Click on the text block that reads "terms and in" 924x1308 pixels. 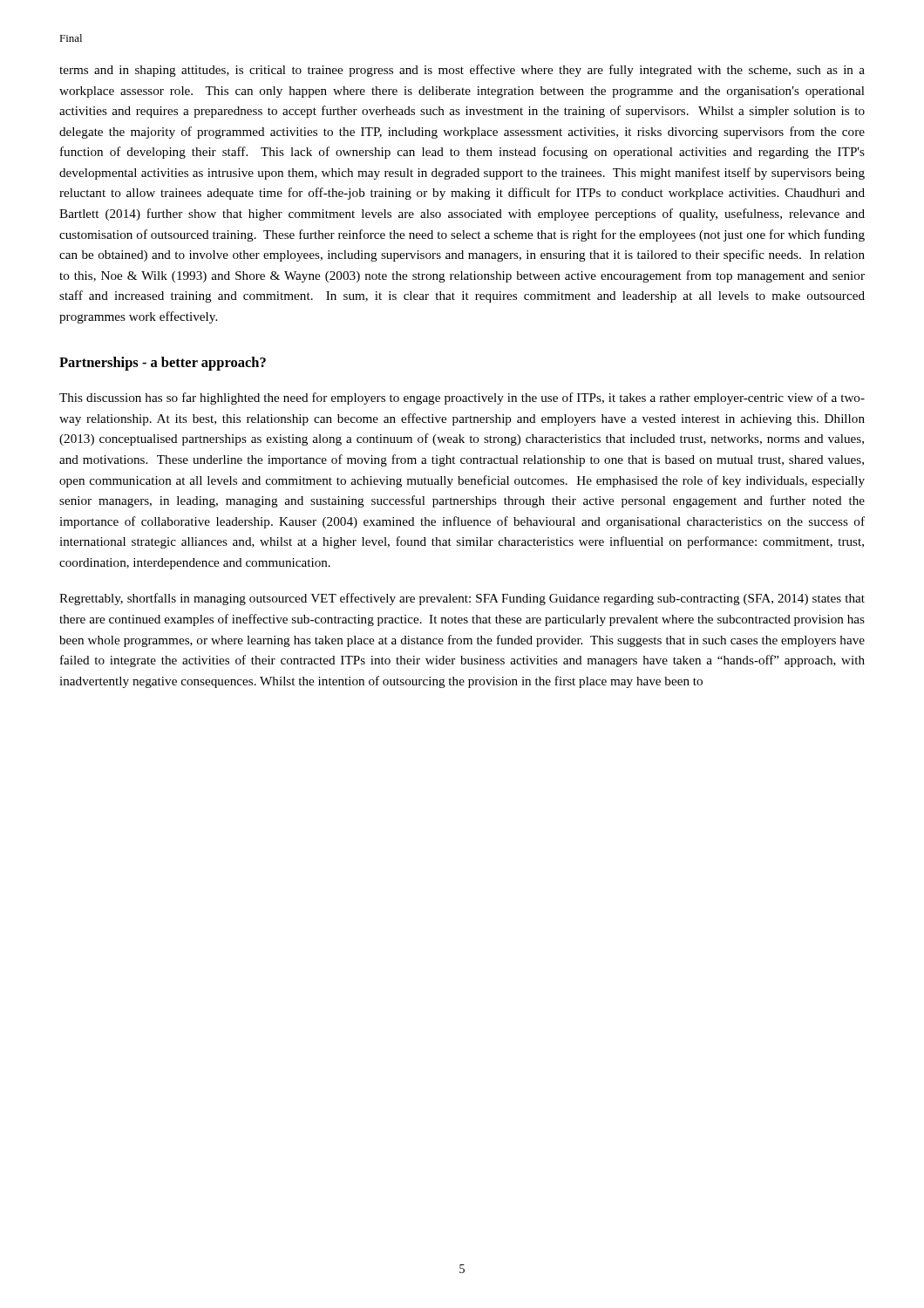click(x=462, y=193)
